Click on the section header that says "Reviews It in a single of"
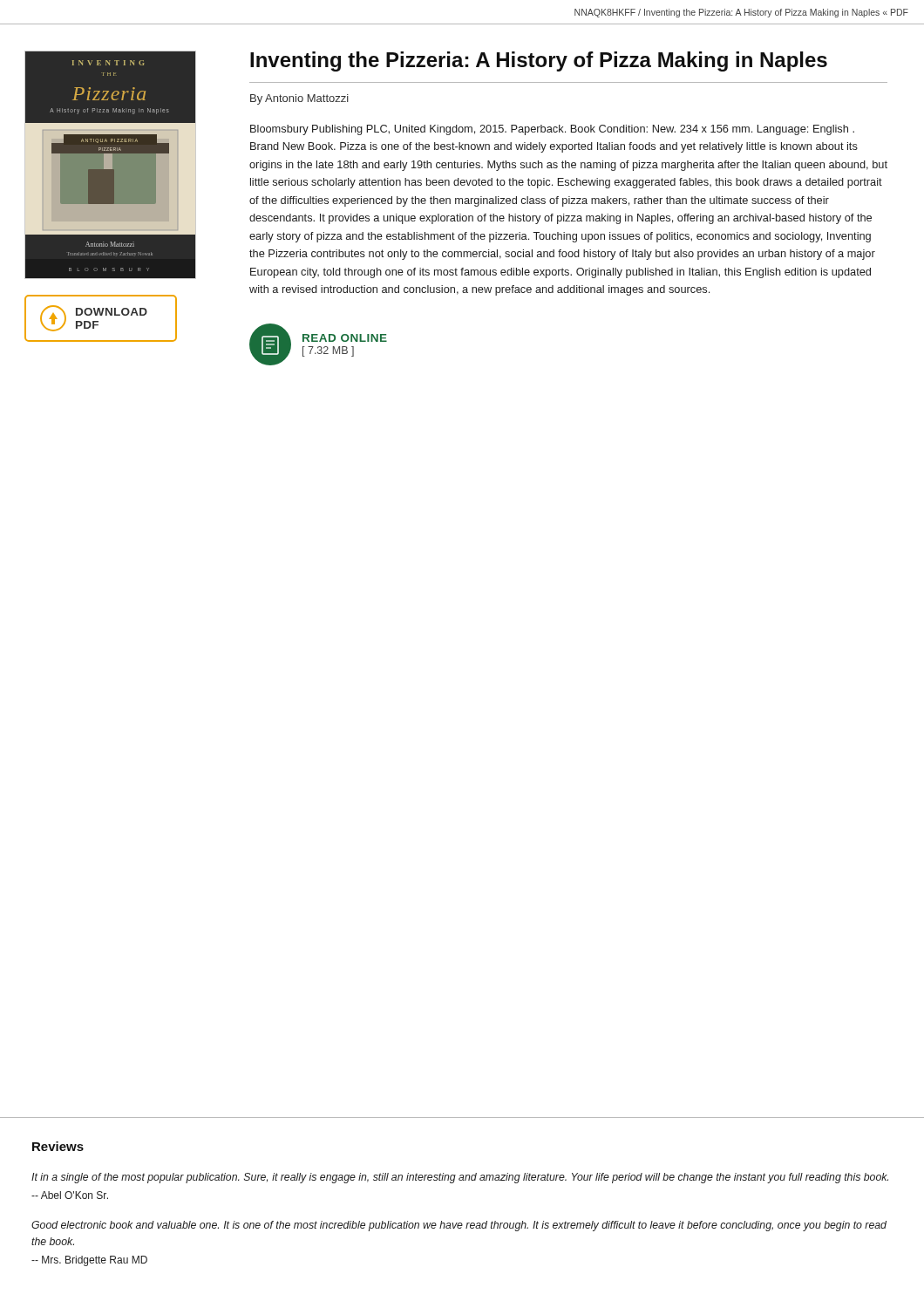The height and width of the screenshot is (1308, 924). pos(58,1146)
